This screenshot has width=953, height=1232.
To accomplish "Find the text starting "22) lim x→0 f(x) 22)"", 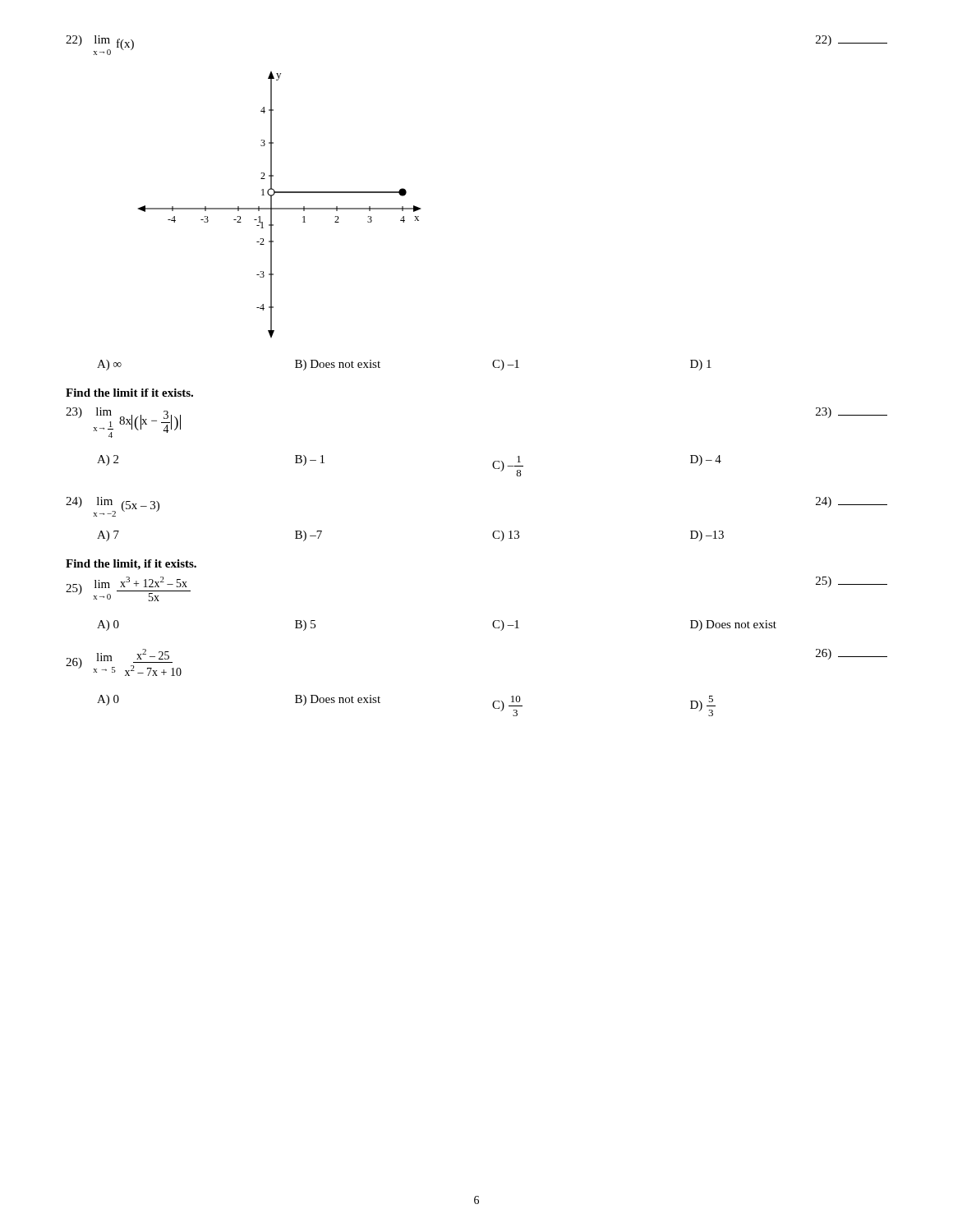I will [x=95, y=43].
